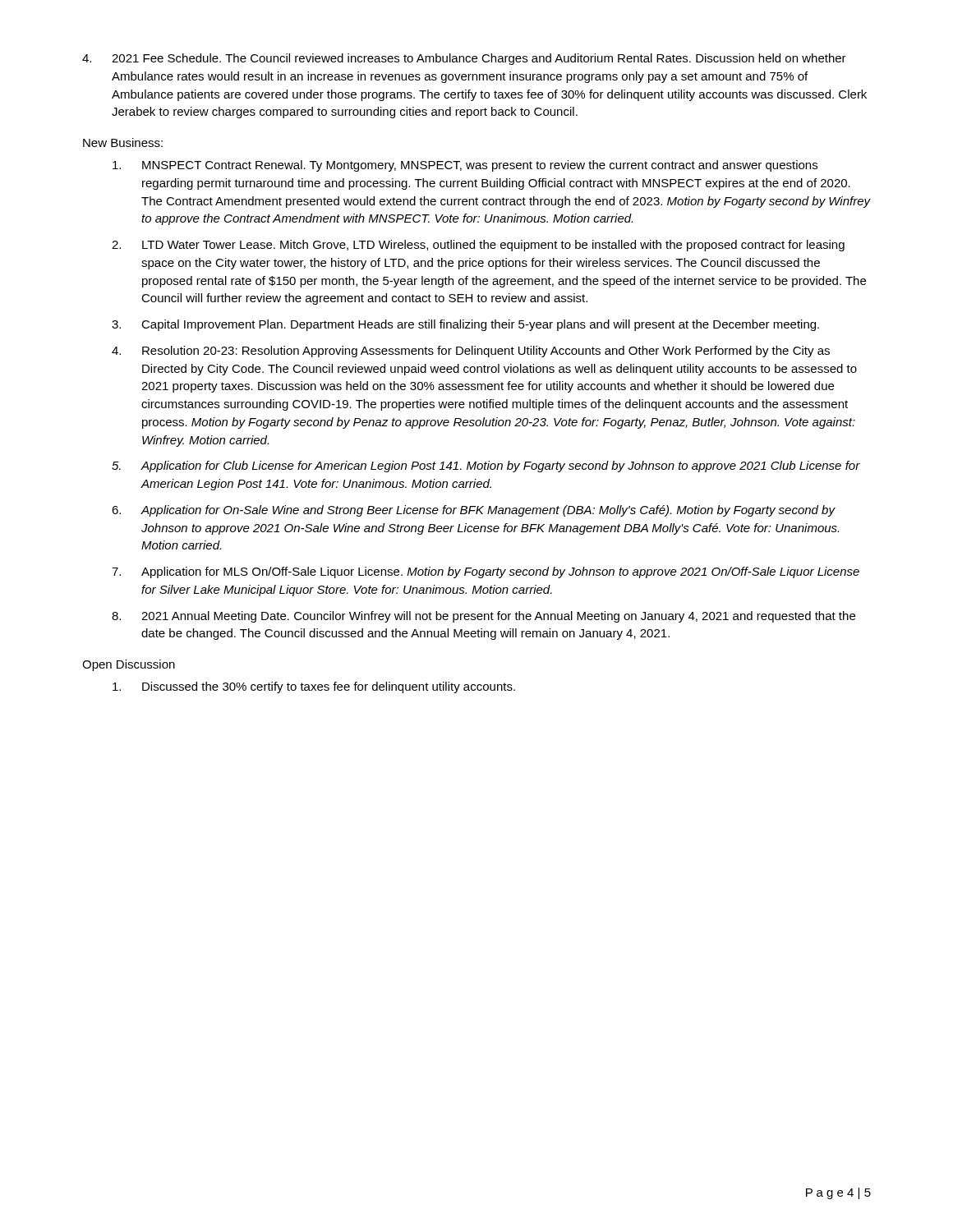
Task: Where is the passage that starts "5. Application for Club"?
Action: point(491,475)
